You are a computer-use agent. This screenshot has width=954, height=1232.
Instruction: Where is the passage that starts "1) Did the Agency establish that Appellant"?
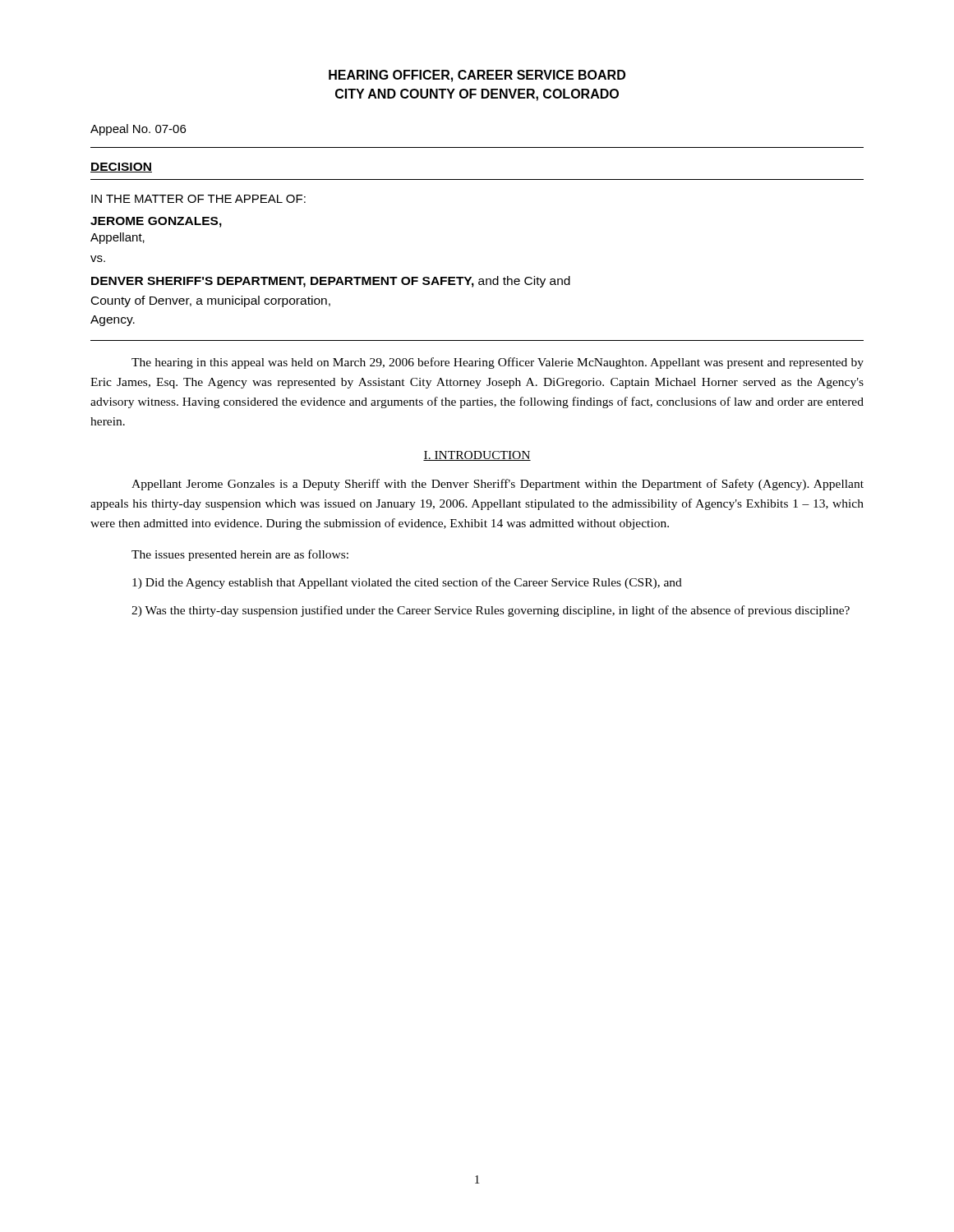click(x=407, y=582)
